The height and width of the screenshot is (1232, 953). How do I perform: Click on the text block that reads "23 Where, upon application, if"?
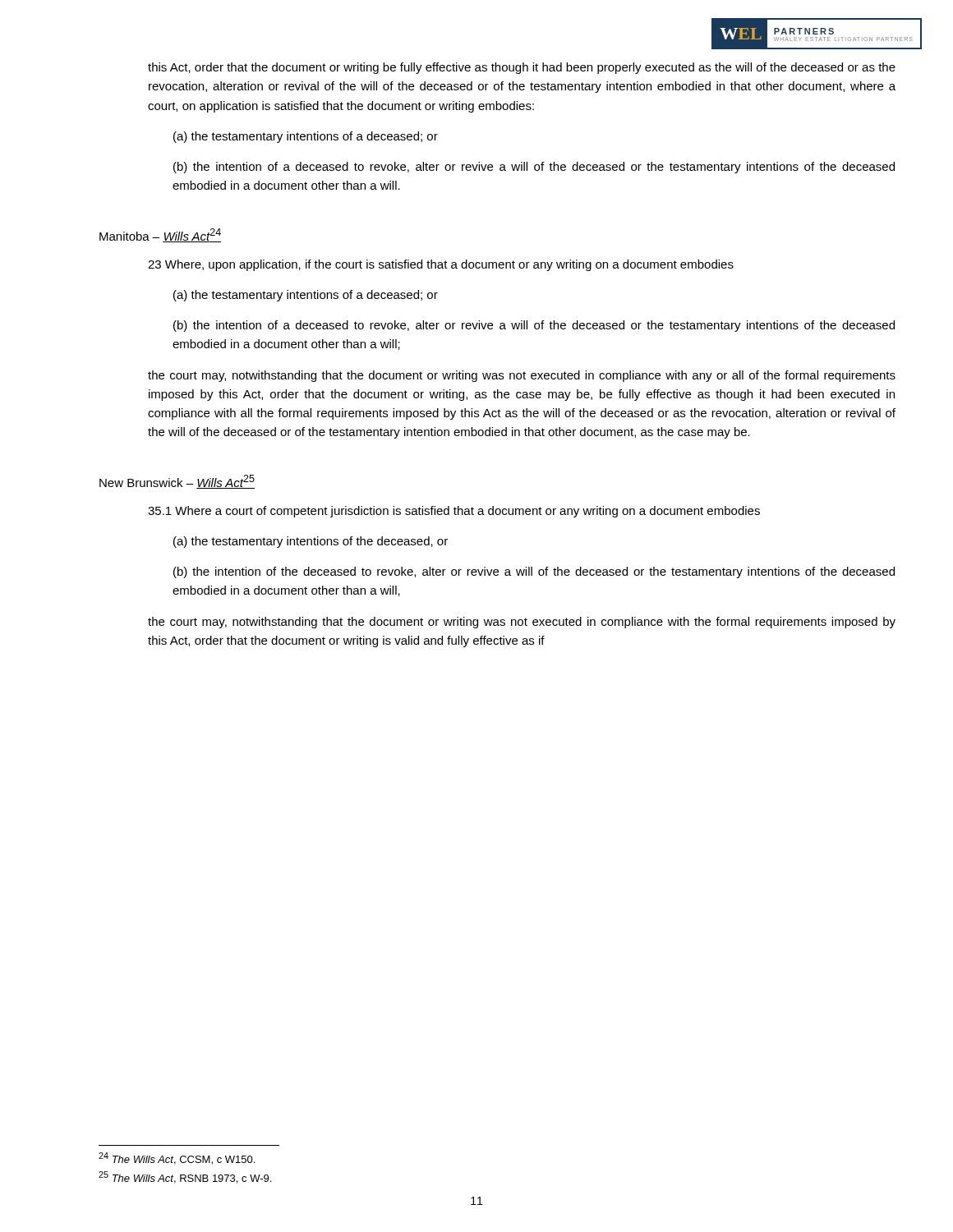[522, 264]
